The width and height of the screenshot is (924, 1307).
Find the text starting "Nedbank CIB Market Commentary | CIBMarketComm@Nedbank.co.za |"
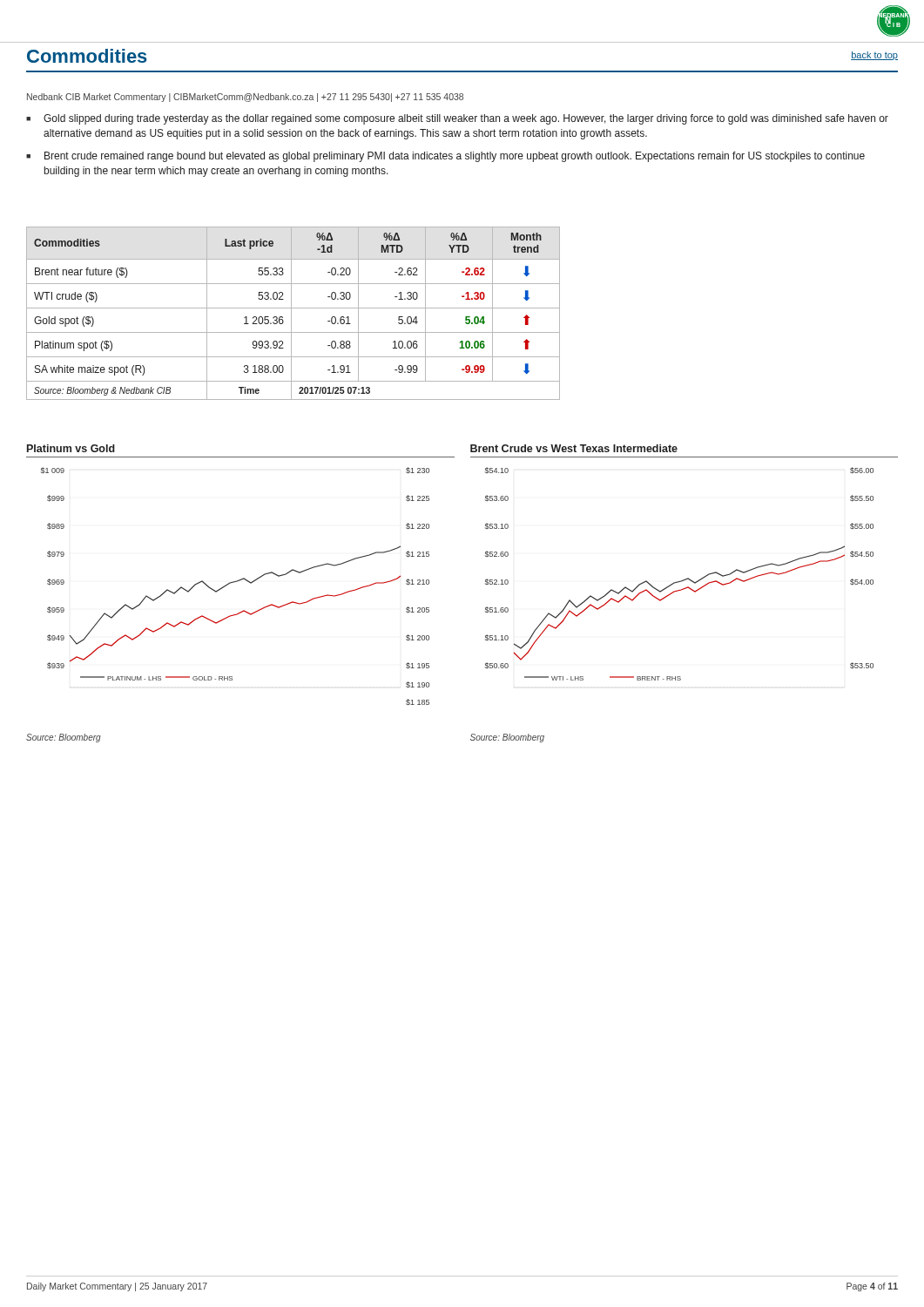pyautogui.click(x=245, y=97)
